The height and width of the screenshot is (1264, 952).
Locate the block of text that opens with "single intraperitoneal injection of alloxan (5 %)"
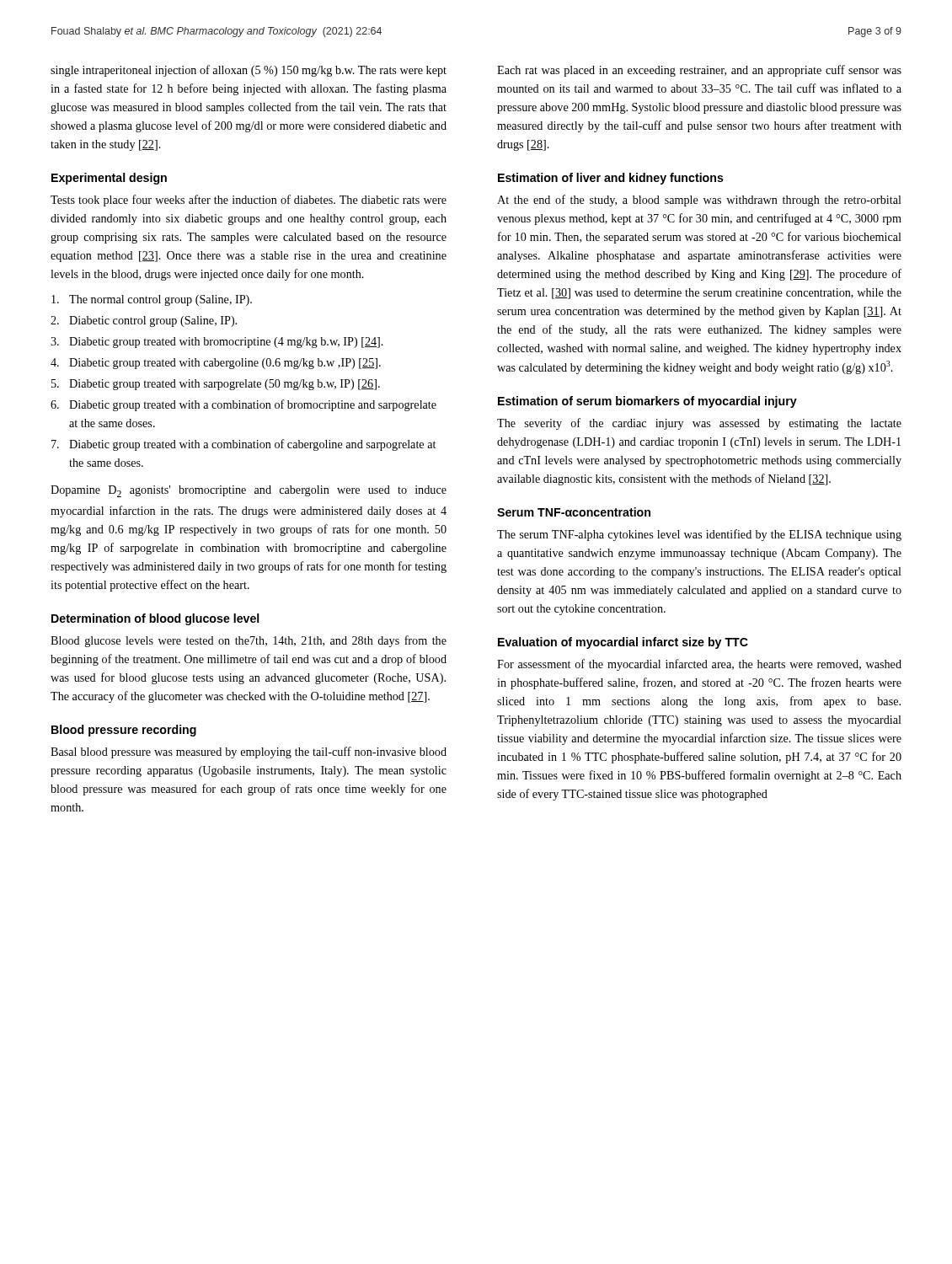(x=249, y=107)
